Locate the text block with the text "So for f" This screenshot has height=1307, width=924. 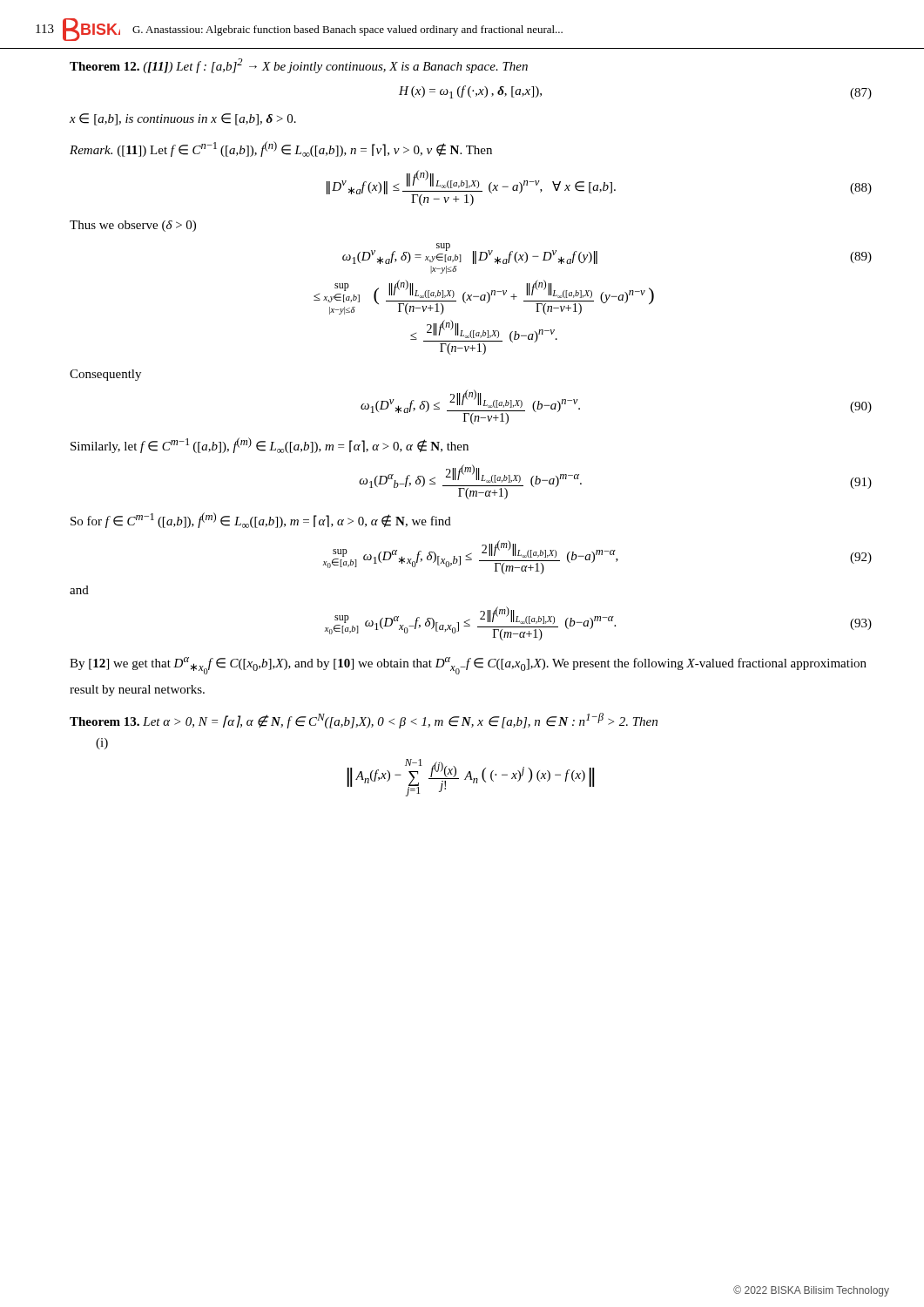260,521
